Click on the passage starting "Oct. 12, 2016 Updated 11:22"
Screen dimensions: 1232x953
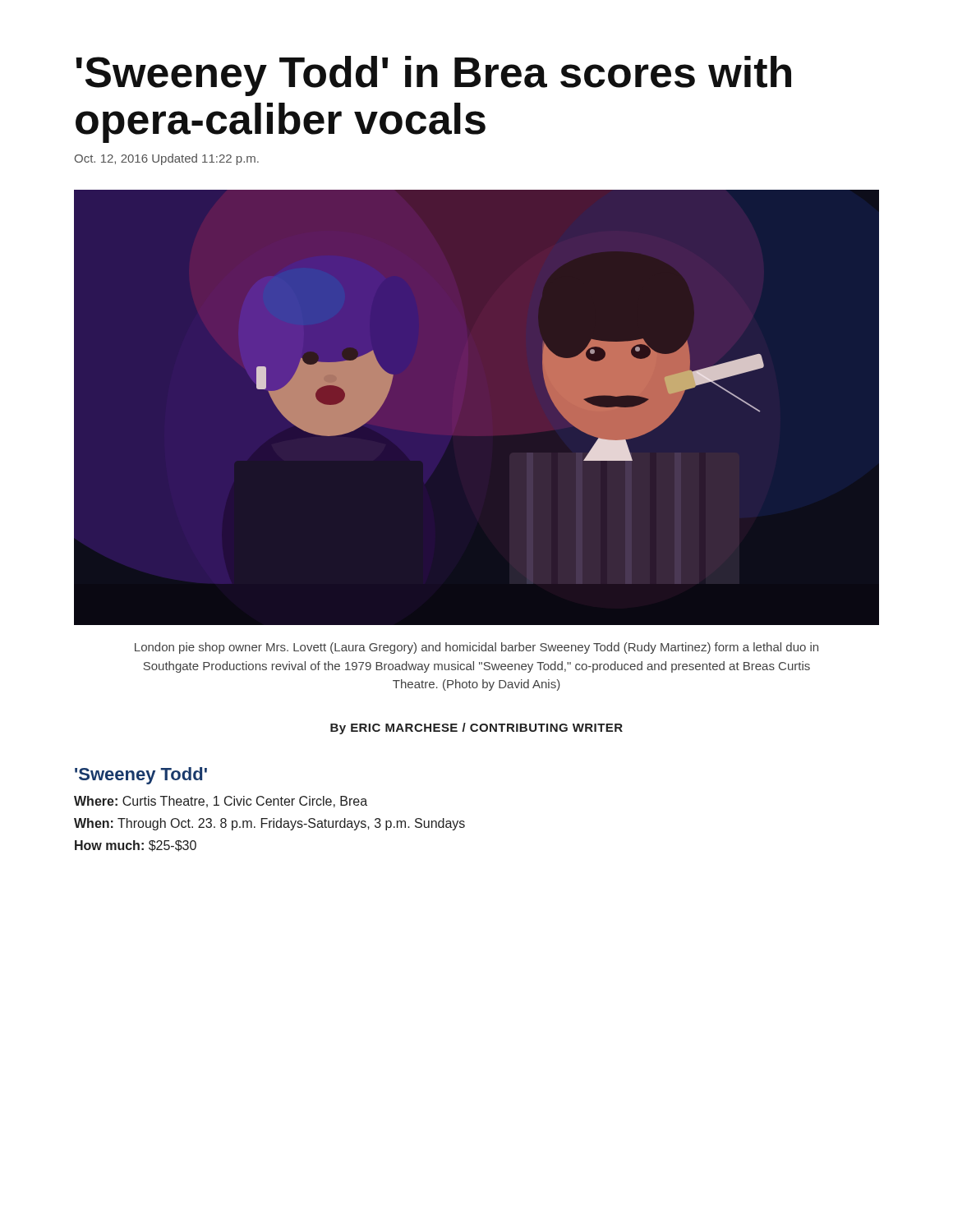click(167, 158)
